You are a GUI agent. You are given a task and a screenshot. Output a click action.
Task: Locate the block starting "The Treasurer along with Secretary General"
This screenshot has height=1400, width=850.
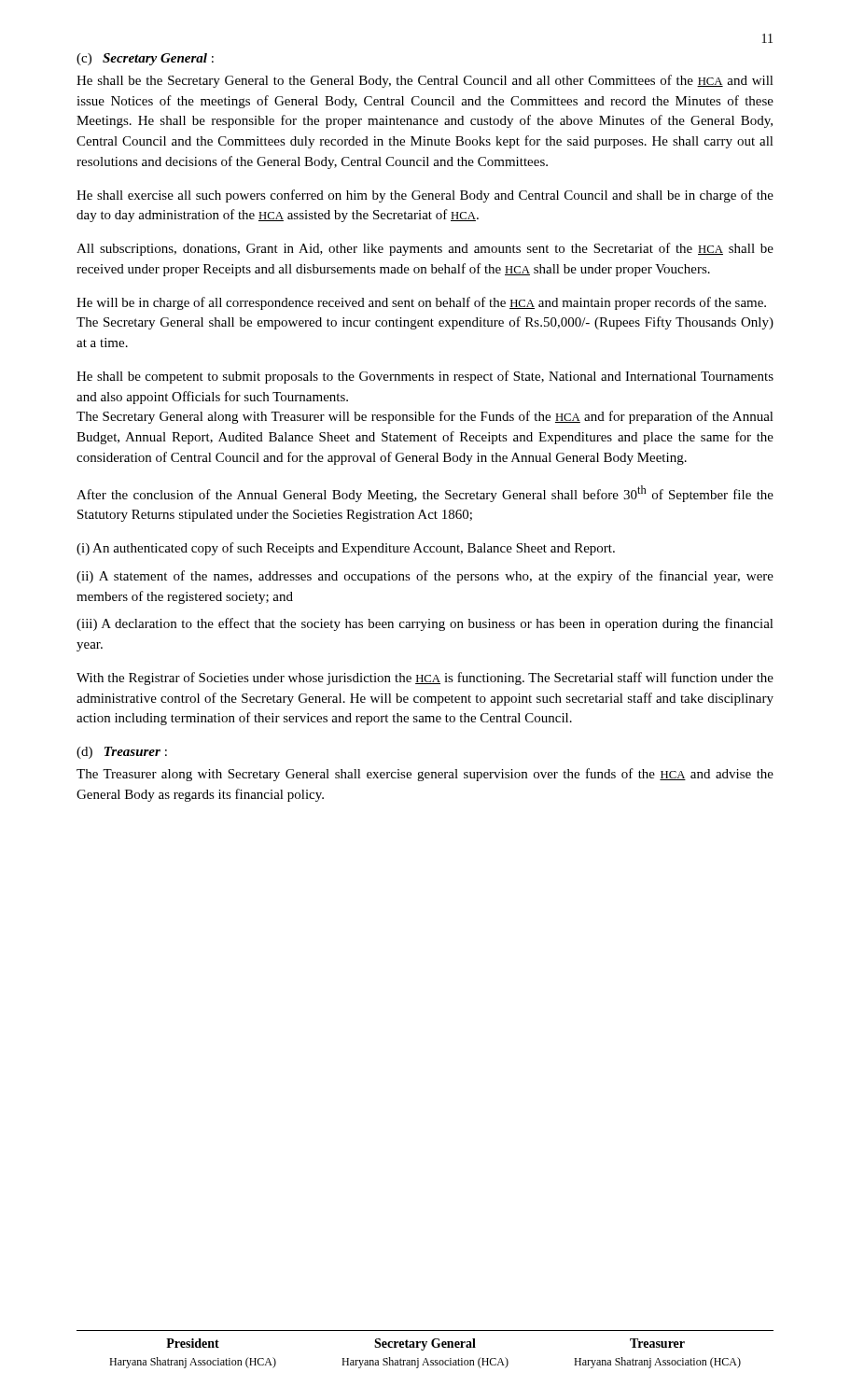425,784
